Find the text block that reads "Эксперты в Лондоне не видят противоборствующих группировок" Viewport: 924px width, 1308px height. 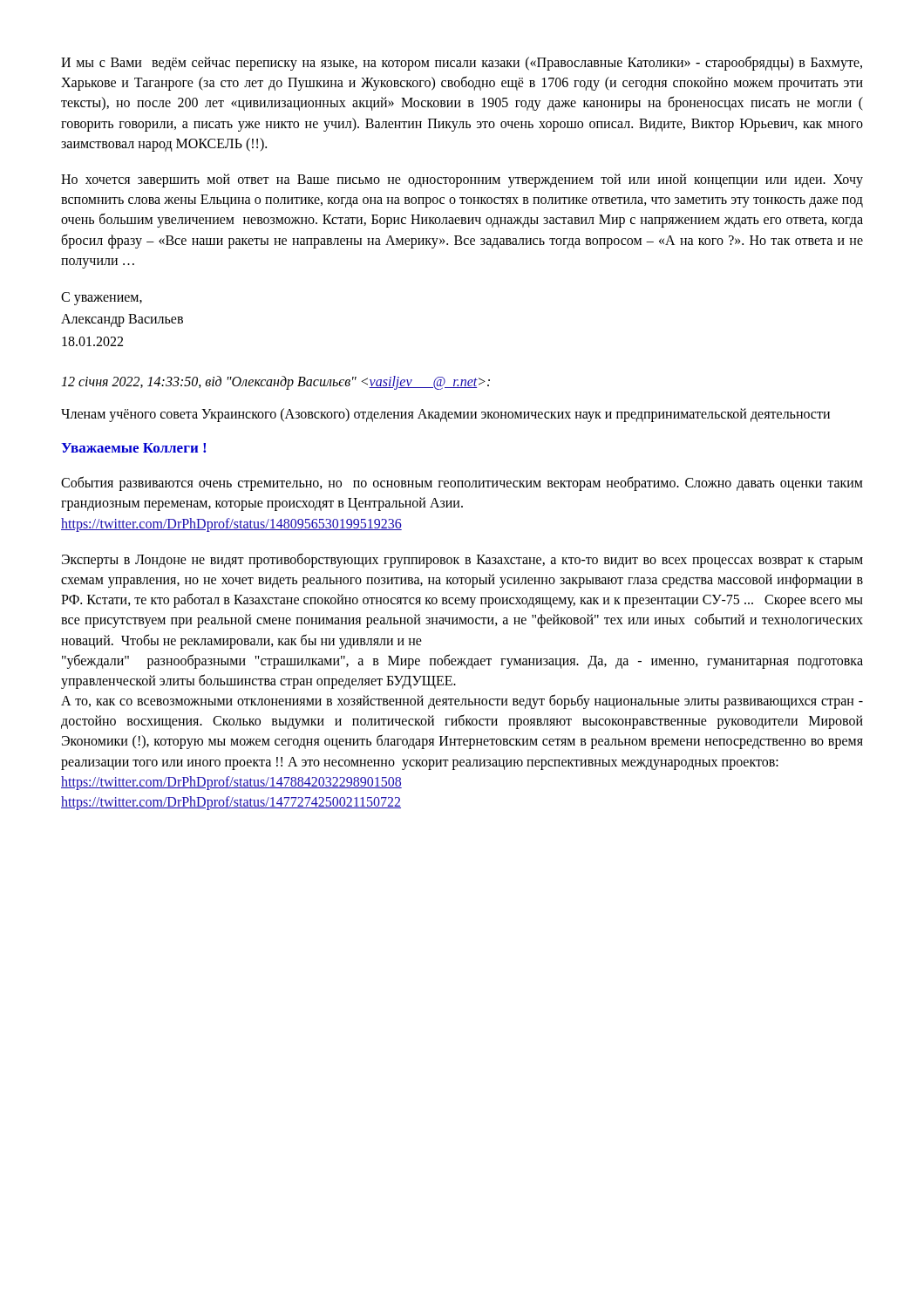pos(462,681)
